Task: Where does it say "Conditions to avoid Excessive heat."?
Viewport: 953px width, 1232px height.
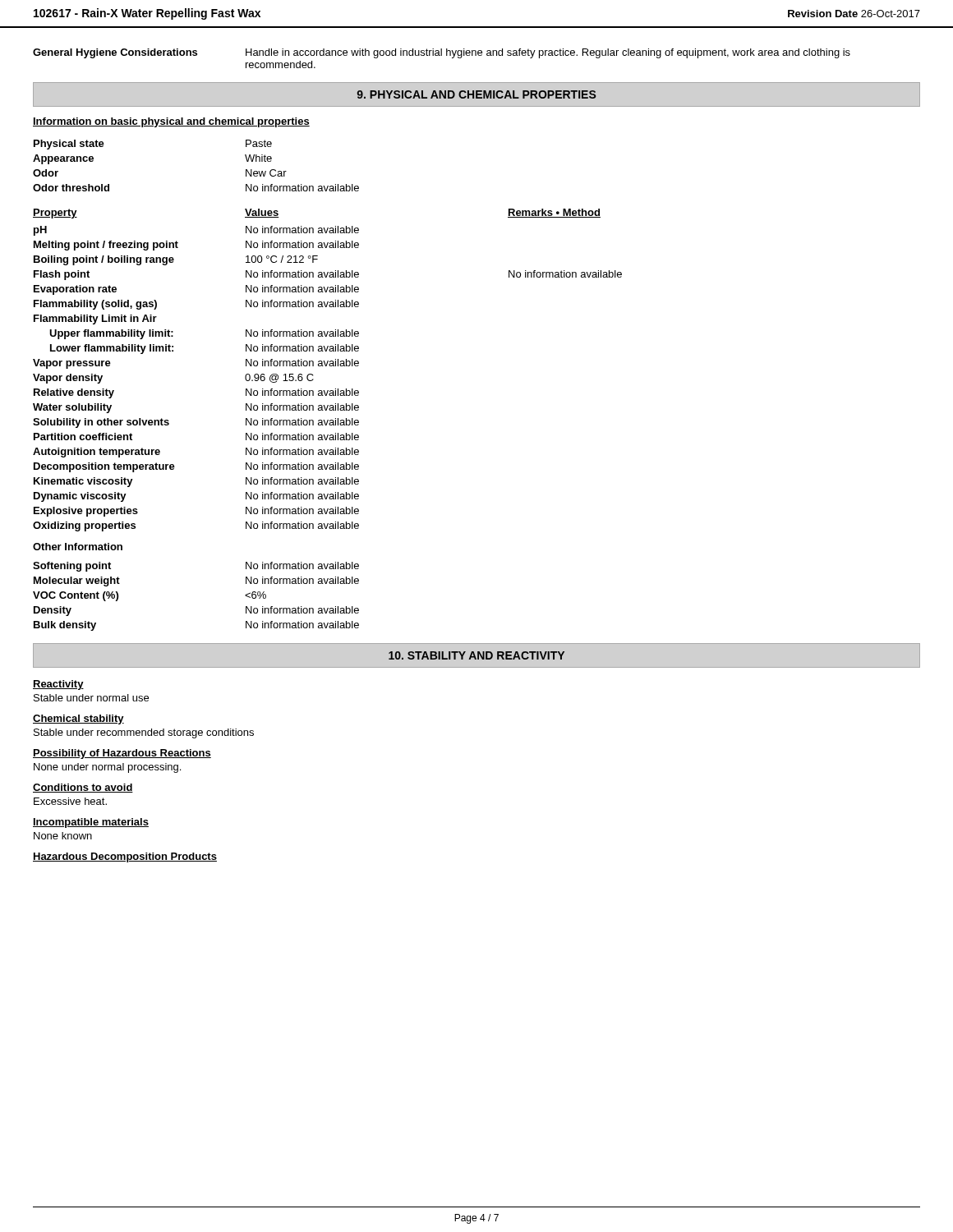Action: 83,788
